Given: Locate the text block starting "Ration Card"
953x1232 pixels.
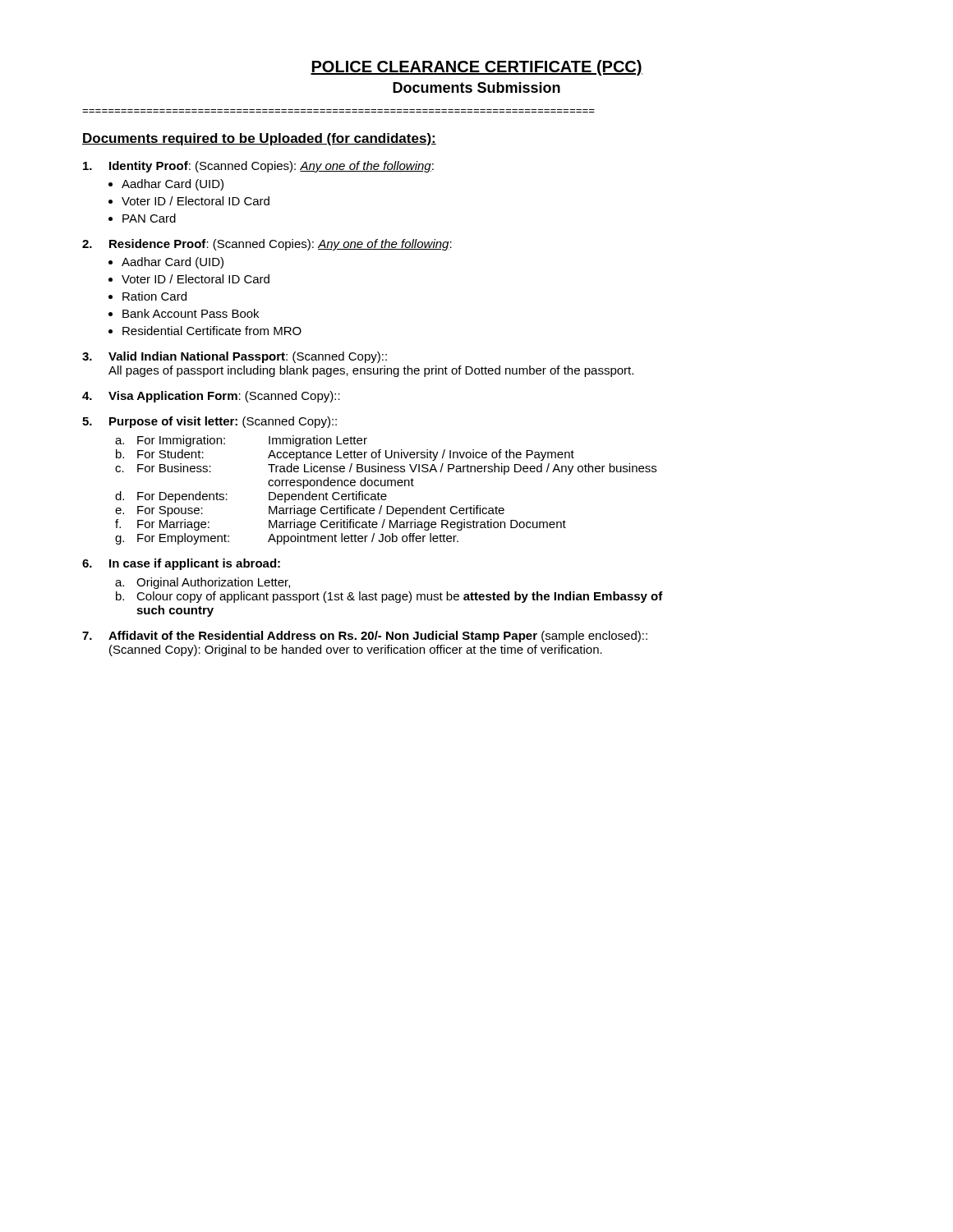Looking at the screenshot, I should pos(154,296).
